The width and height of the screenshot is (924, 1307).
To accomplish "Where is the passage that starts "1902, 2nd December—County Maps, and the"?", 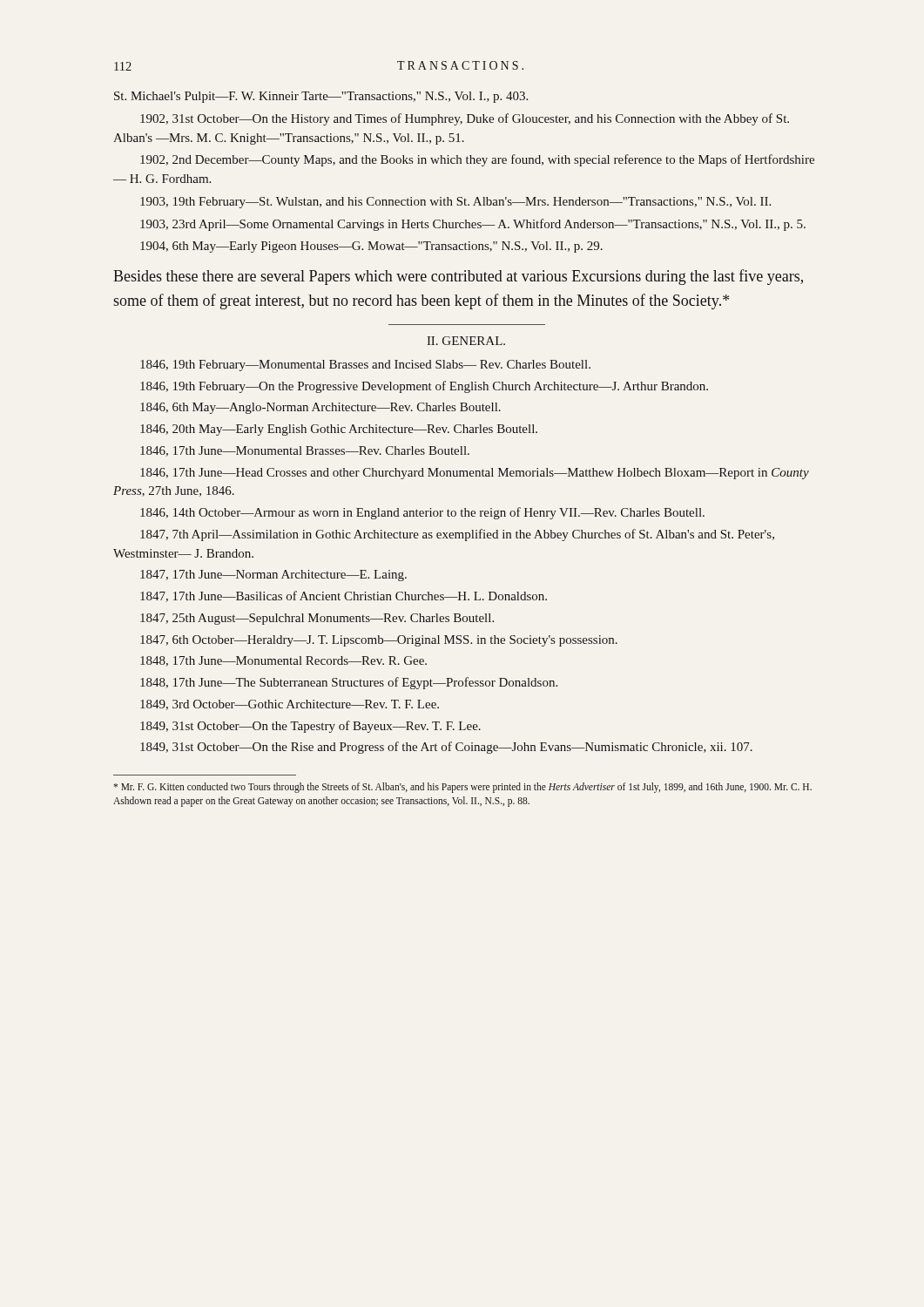I will coord(466,170).
